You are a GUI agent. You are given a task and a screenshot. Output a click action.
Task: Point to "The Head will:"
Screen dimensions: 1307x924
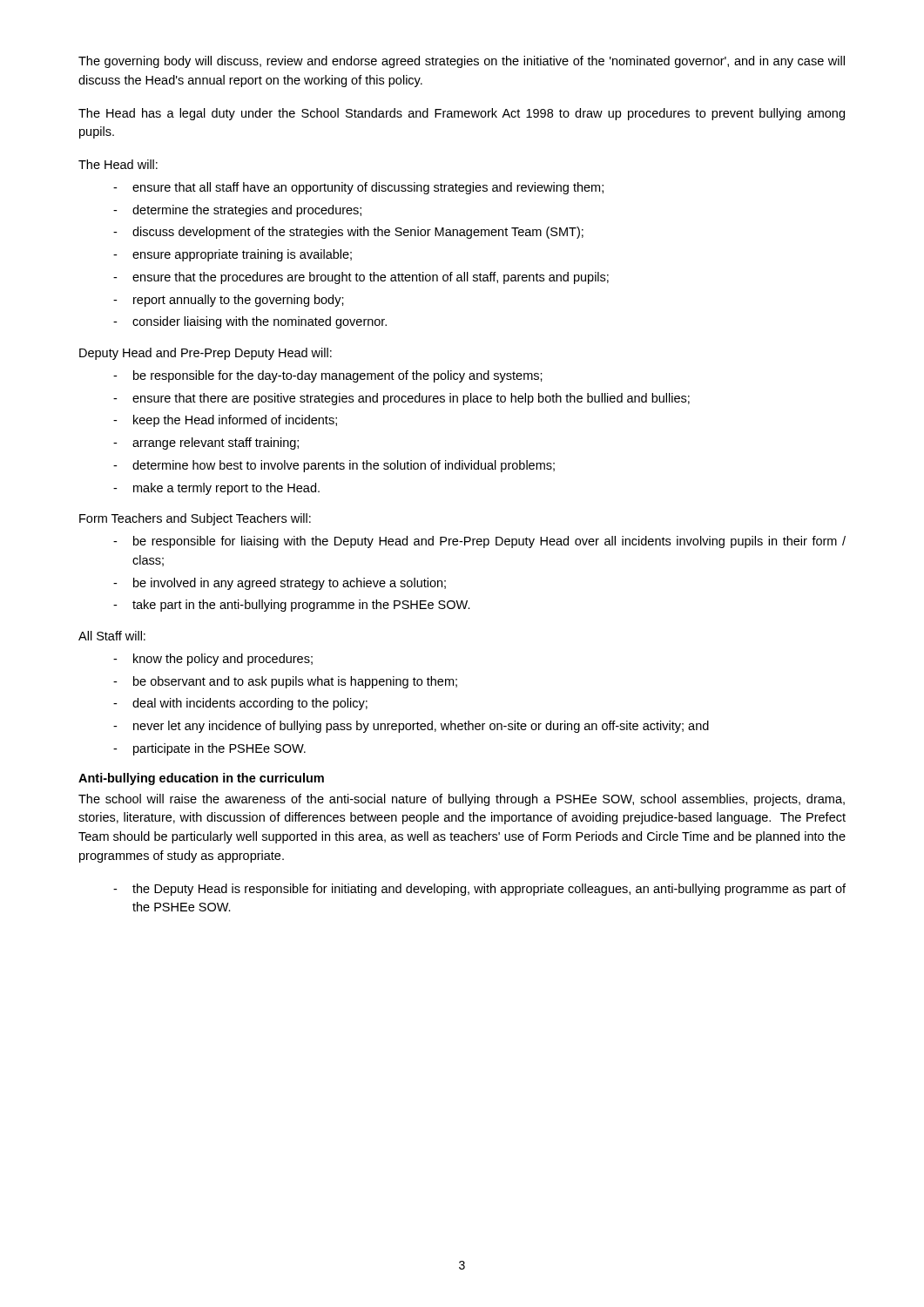[118, 164]
